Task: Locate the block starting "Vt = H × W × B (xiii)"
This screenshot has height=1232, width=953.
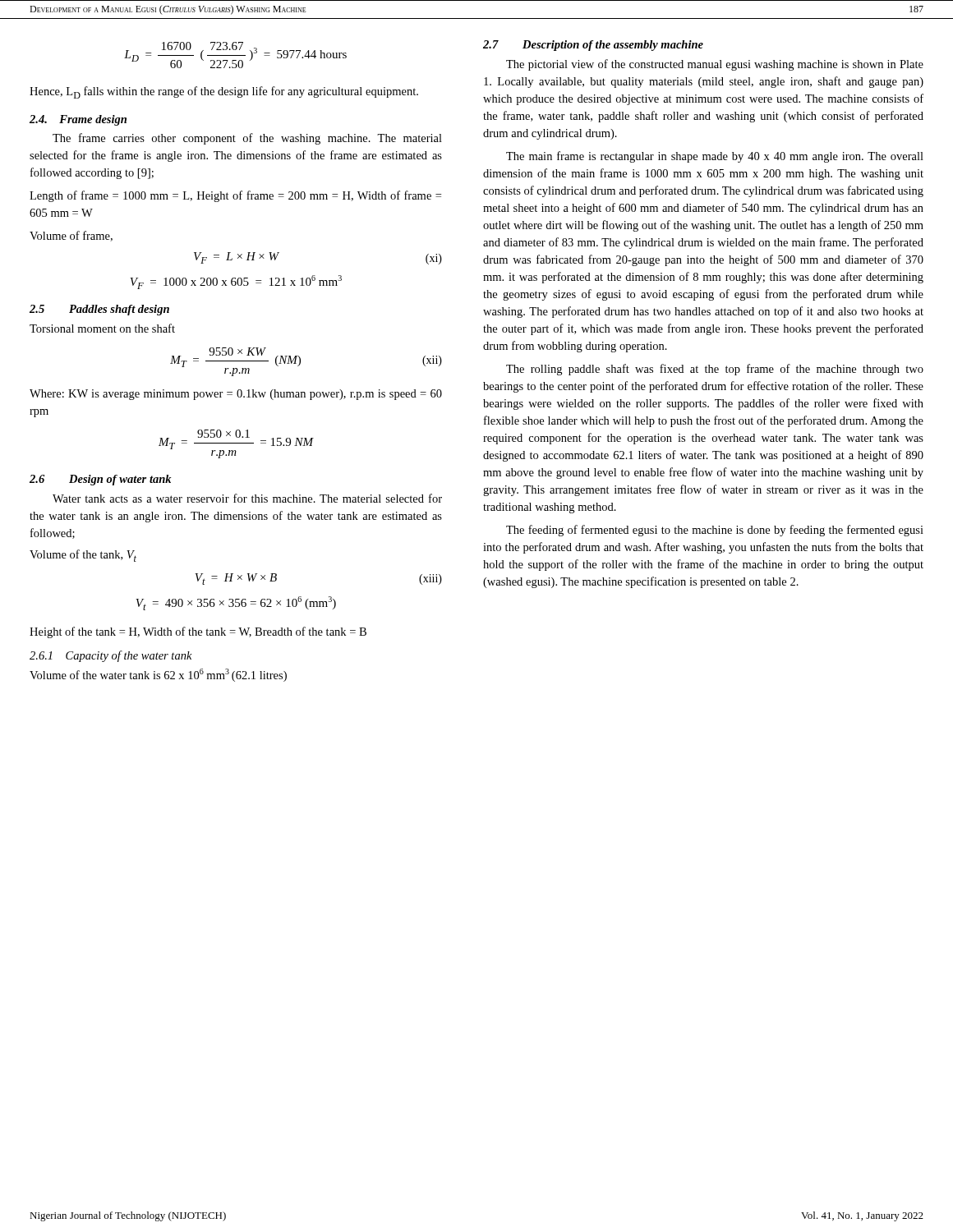Action: click(240, 579)
